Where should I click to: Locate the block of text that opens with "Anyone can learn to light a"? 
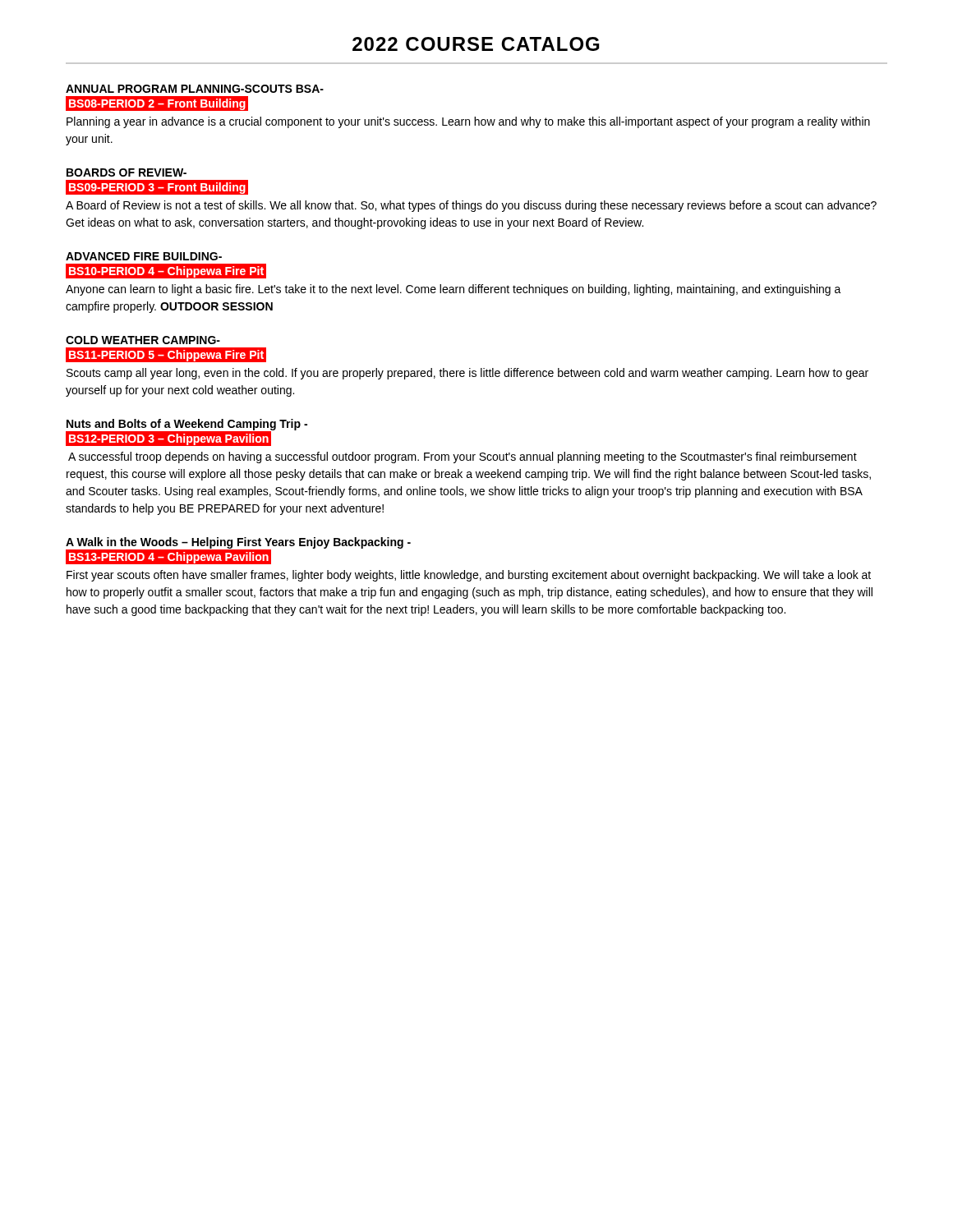pos(453,298)
